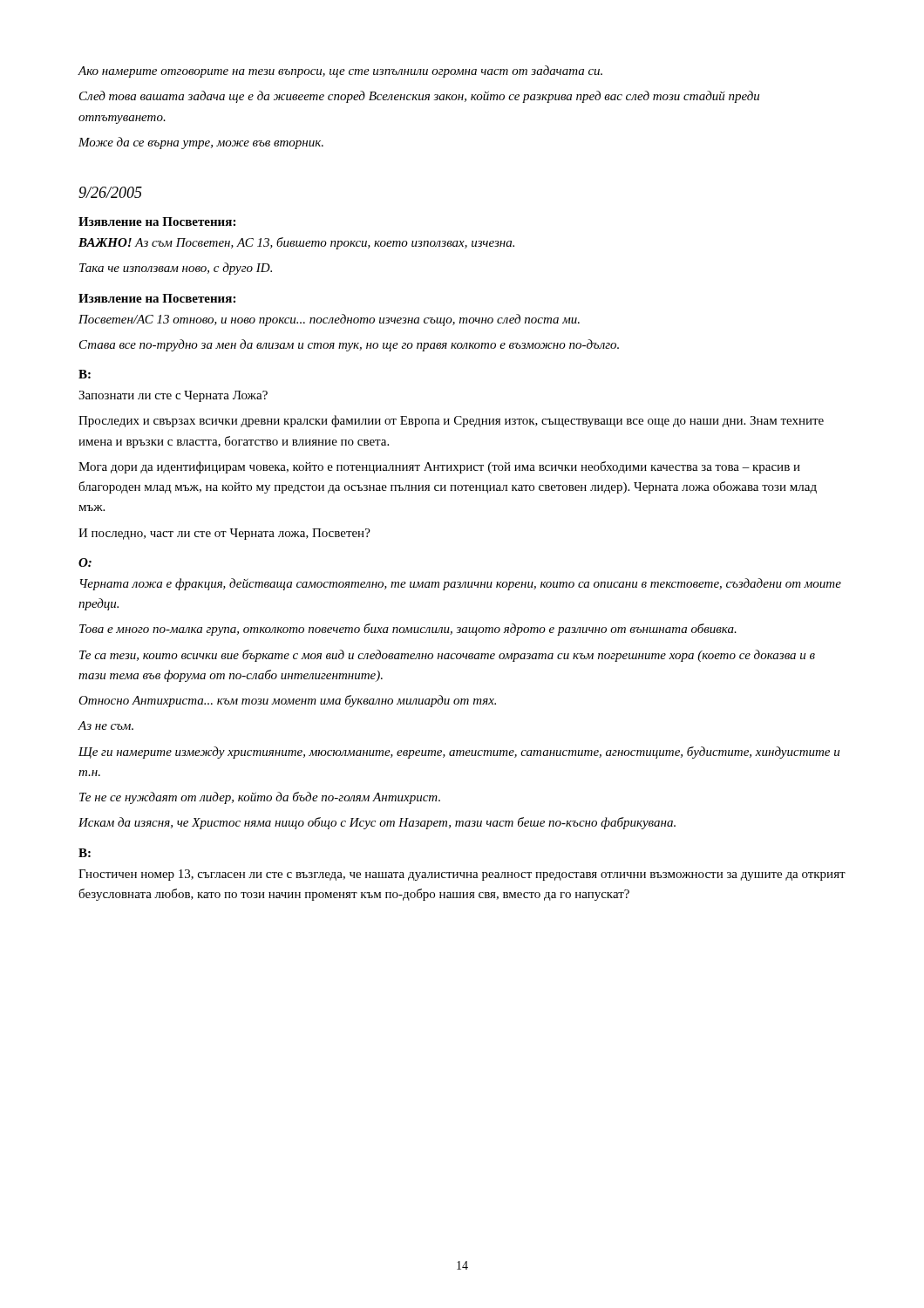Click on the passage starting "ВАЖНО! Аз съм Посветен,"
Screen dimensions: 1308x924
462,256
